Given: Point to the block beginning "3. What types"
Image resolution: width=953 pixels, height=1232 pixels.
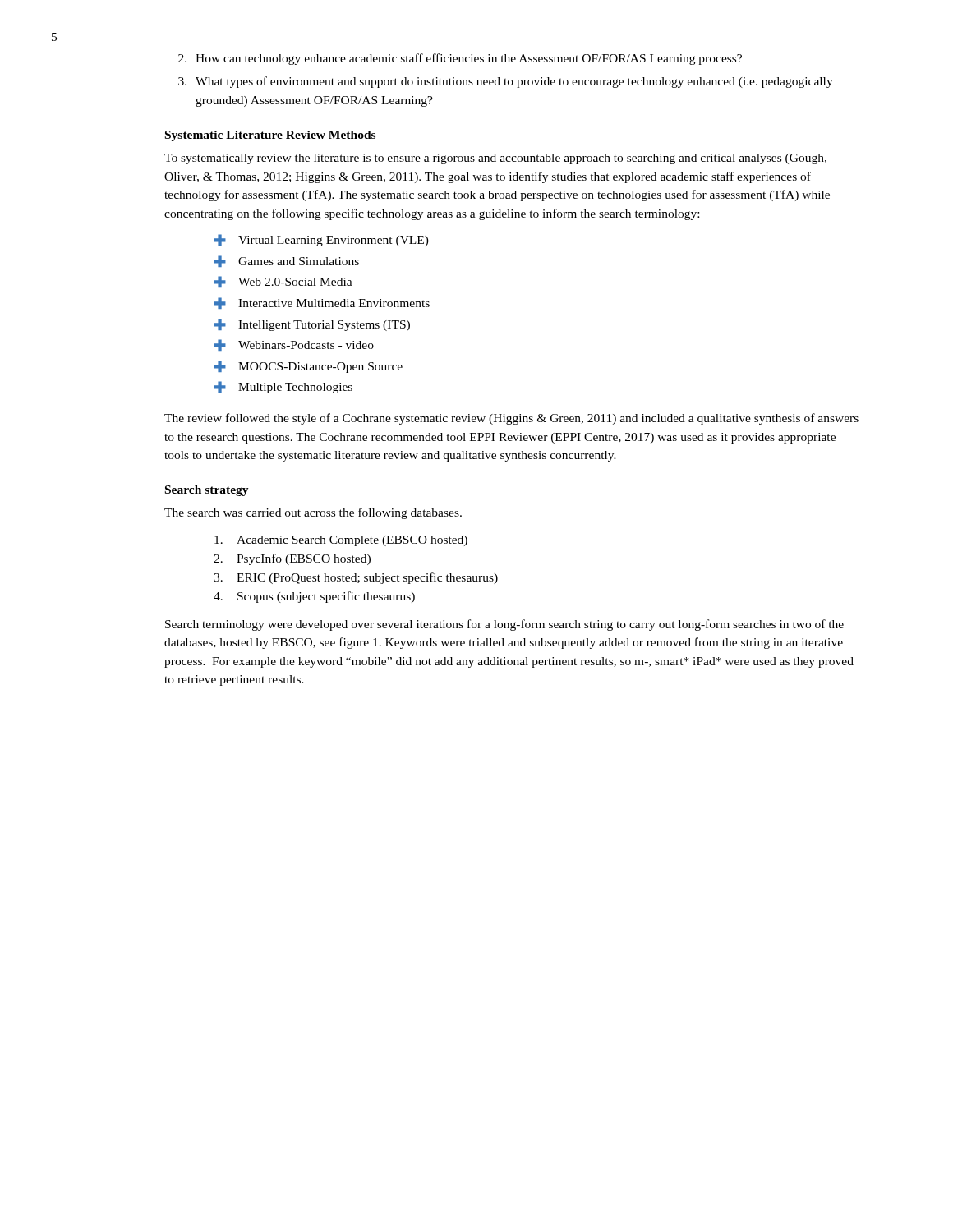Looking at the screenshot, I should pyautogui.click(x=513, y=91).
